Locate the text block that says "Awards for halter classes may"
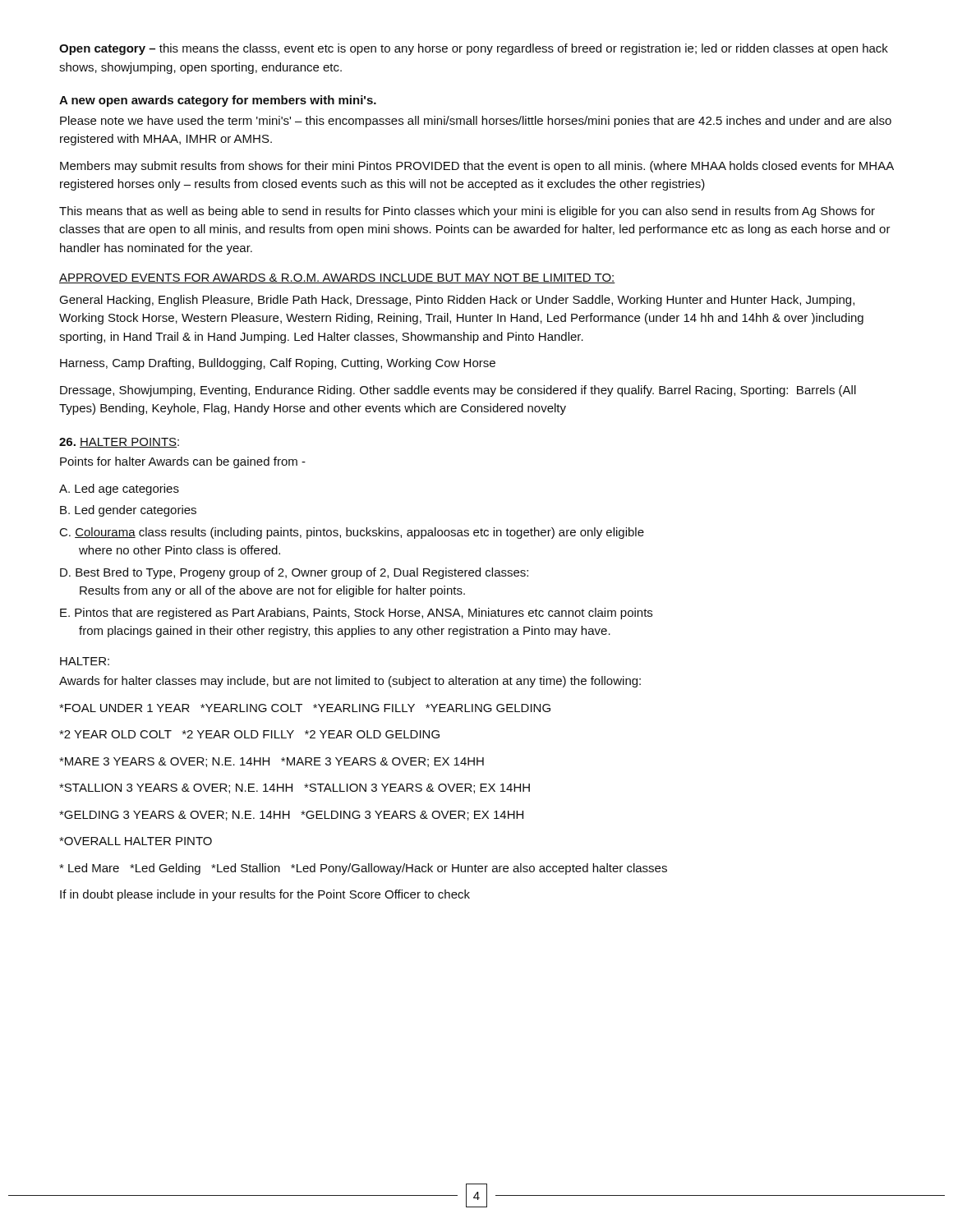Viewport: 953px width, 1232px height. (476, 788)
